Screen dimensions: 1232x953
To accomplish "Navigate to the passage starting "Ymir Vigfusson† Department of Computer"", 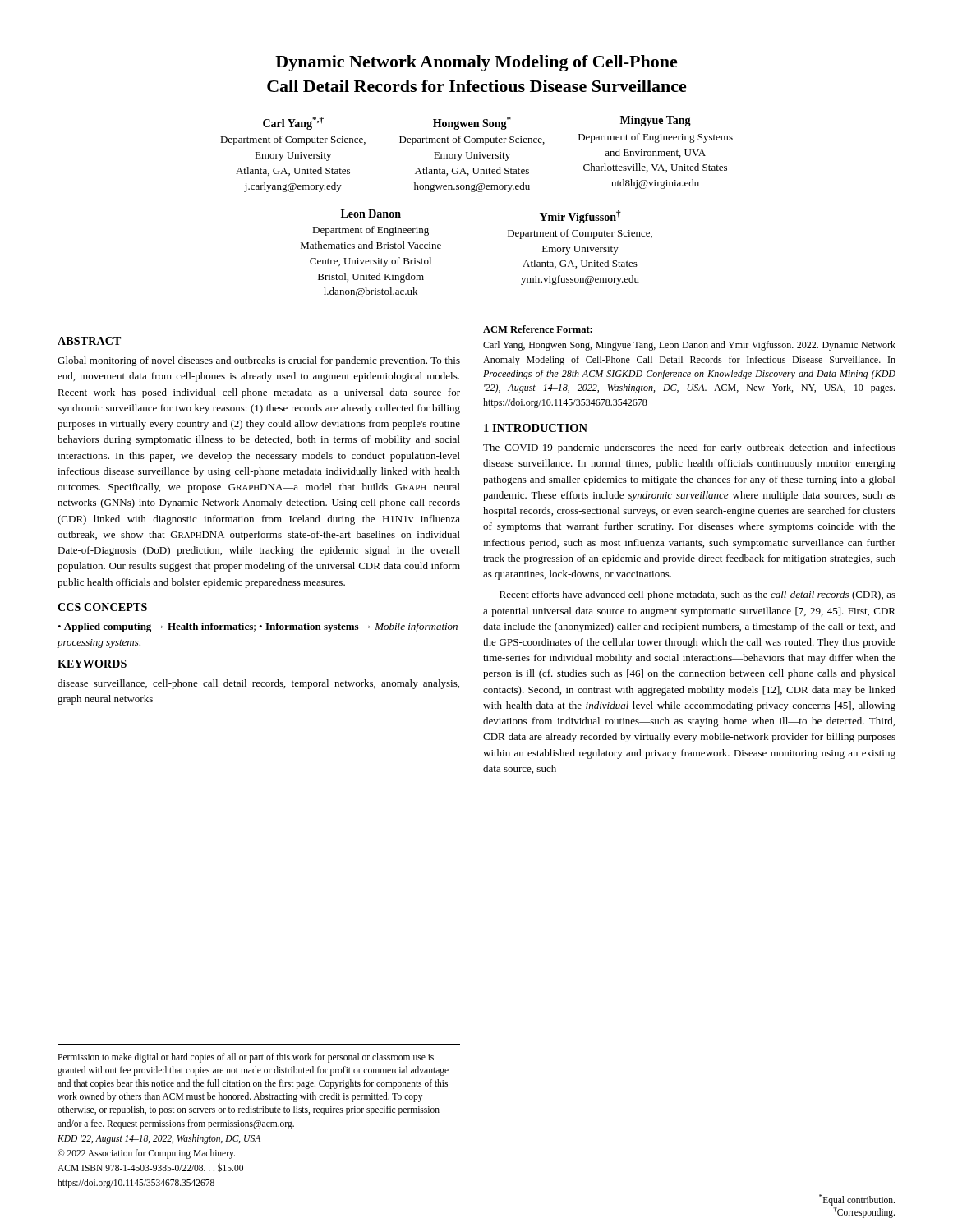I will click(580, 246).
